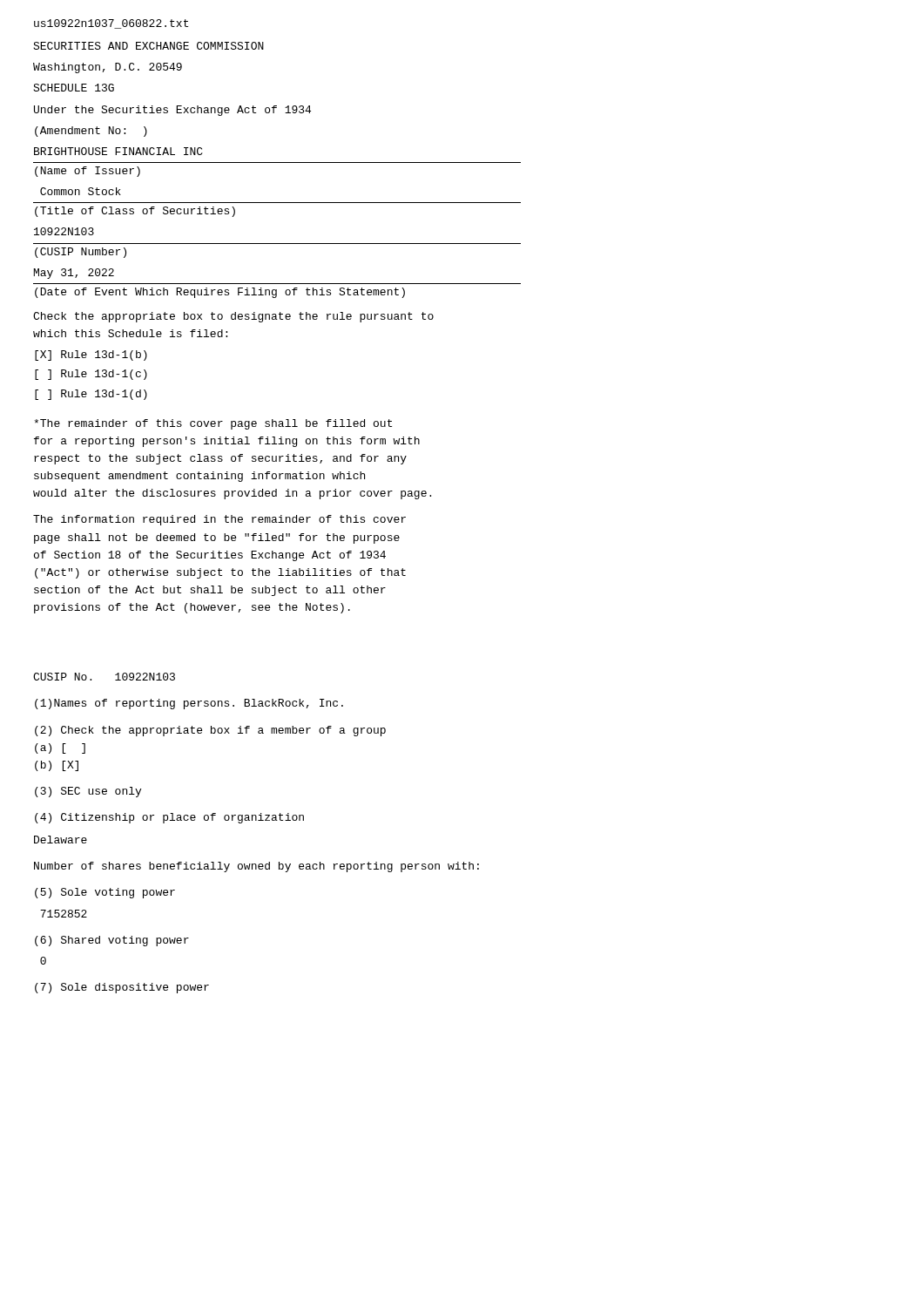Point to the text starting "(1)Names of reporting persons. BlackRock,"

pyautogui.click(x=189, y=704)
